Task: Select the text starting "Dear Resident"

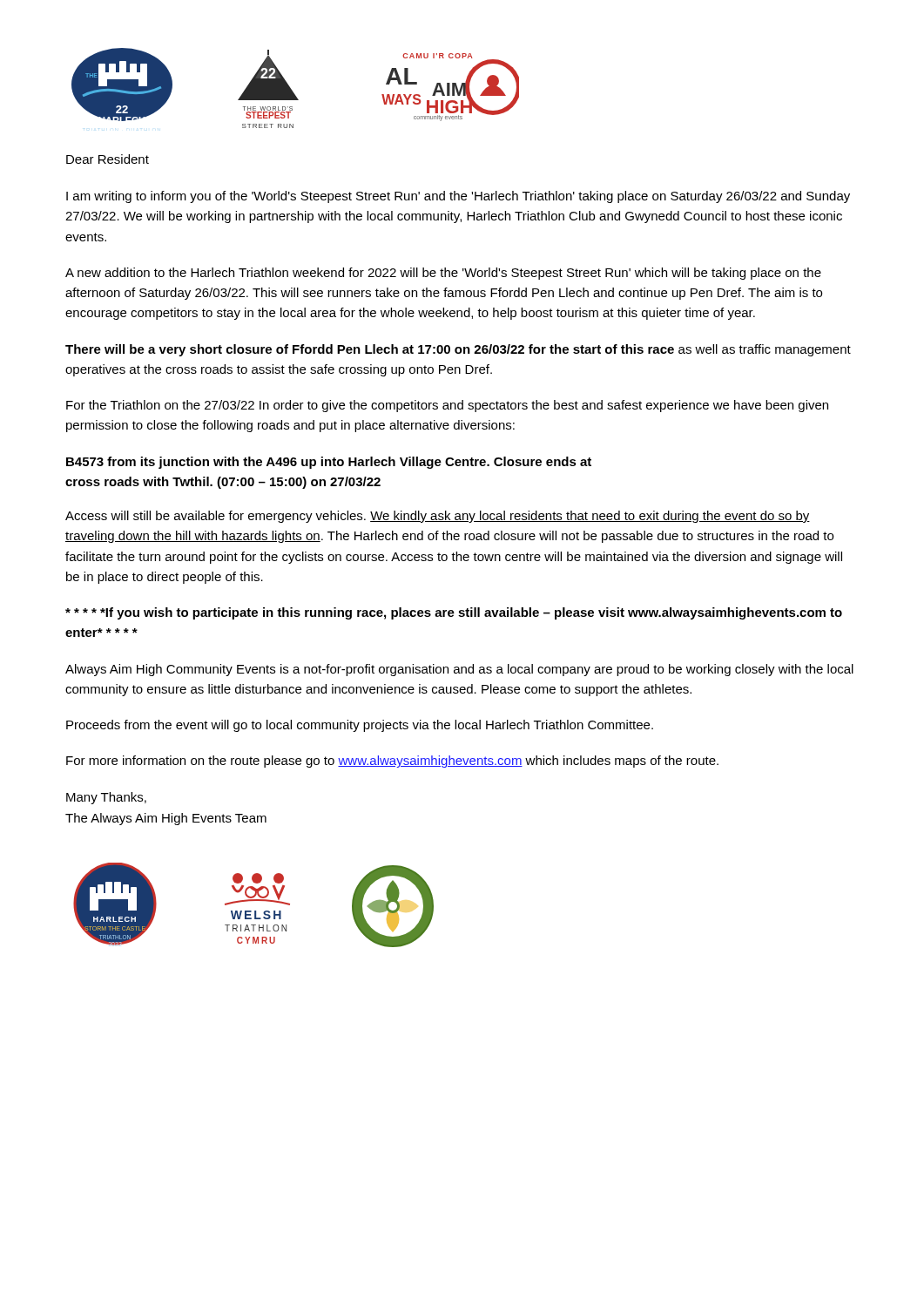Action: tap(107, 159)
